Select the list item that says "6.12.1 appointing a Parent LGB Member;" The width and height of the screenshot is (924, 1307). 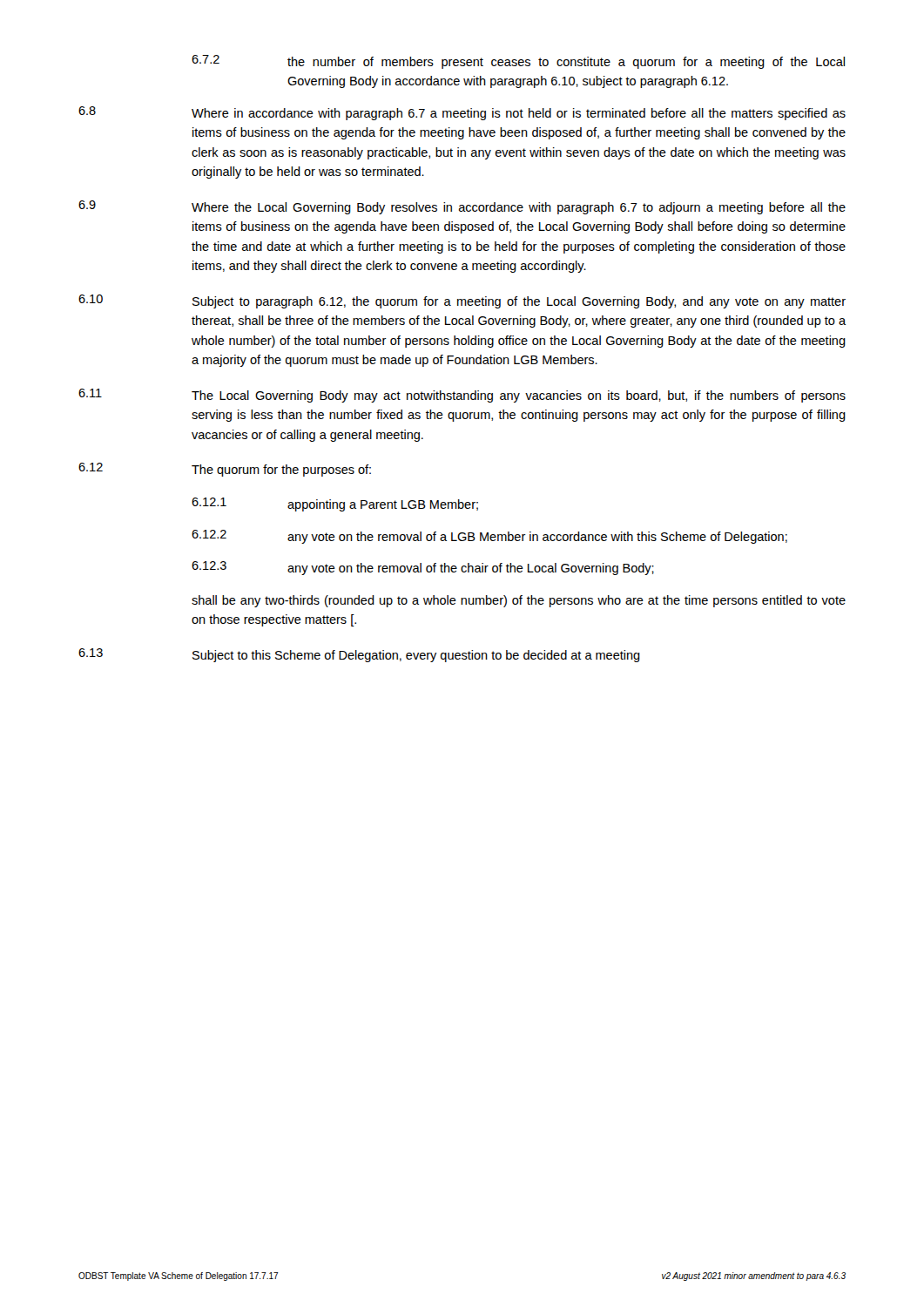coord(335,505)
